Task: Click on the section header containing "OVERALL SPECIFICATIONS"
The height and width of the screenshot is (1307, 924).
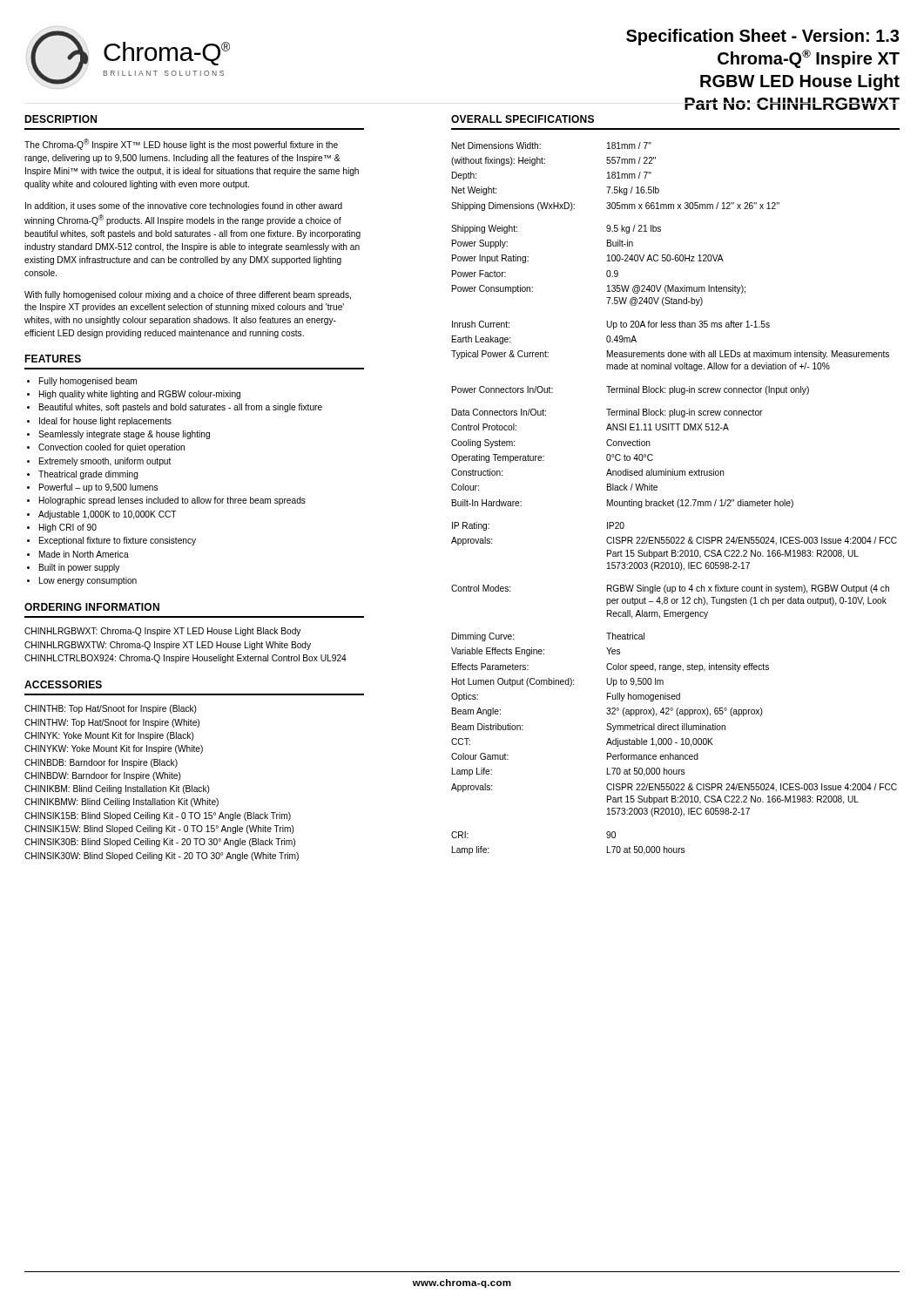Action: (523, 119)
